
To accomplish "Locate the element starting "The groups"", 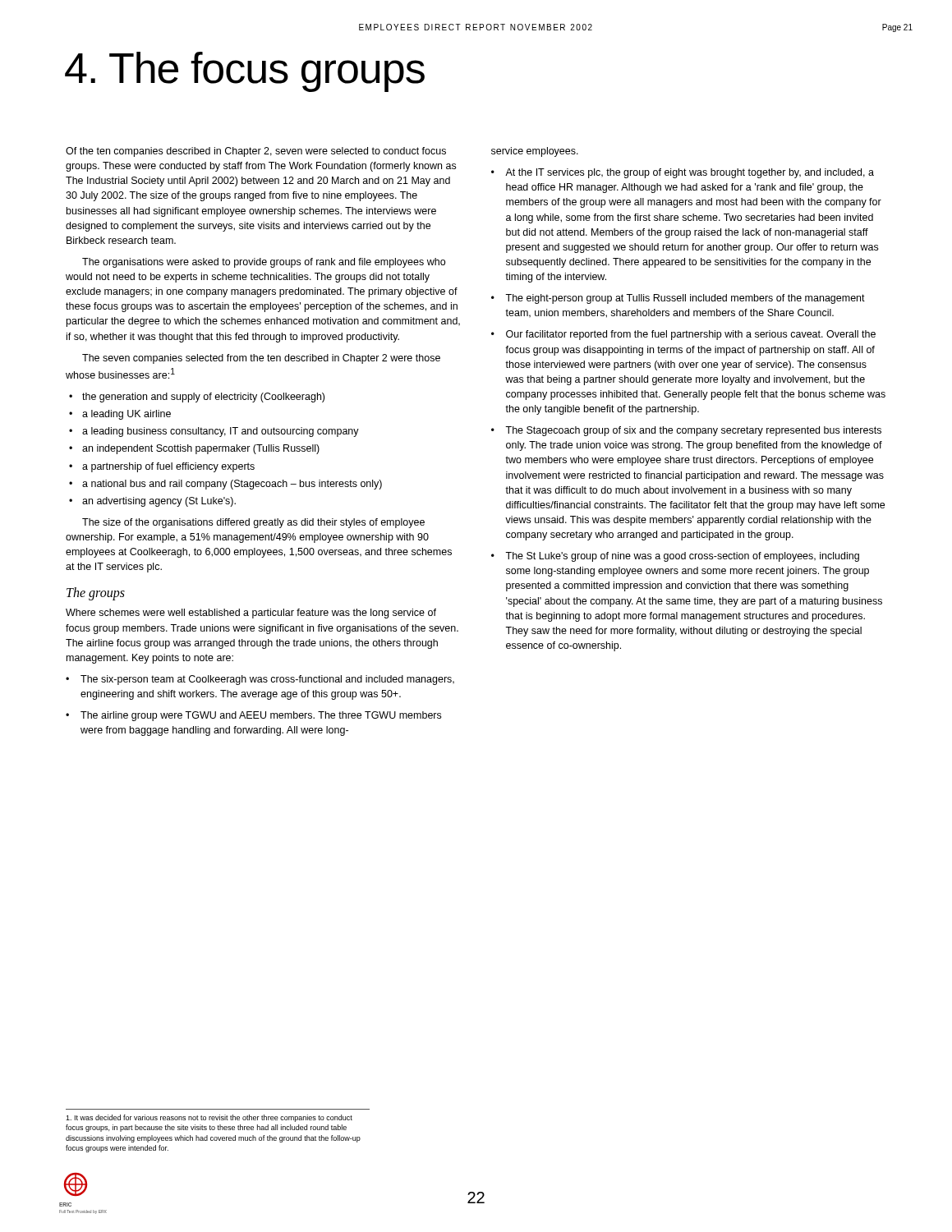I will 95,593.
